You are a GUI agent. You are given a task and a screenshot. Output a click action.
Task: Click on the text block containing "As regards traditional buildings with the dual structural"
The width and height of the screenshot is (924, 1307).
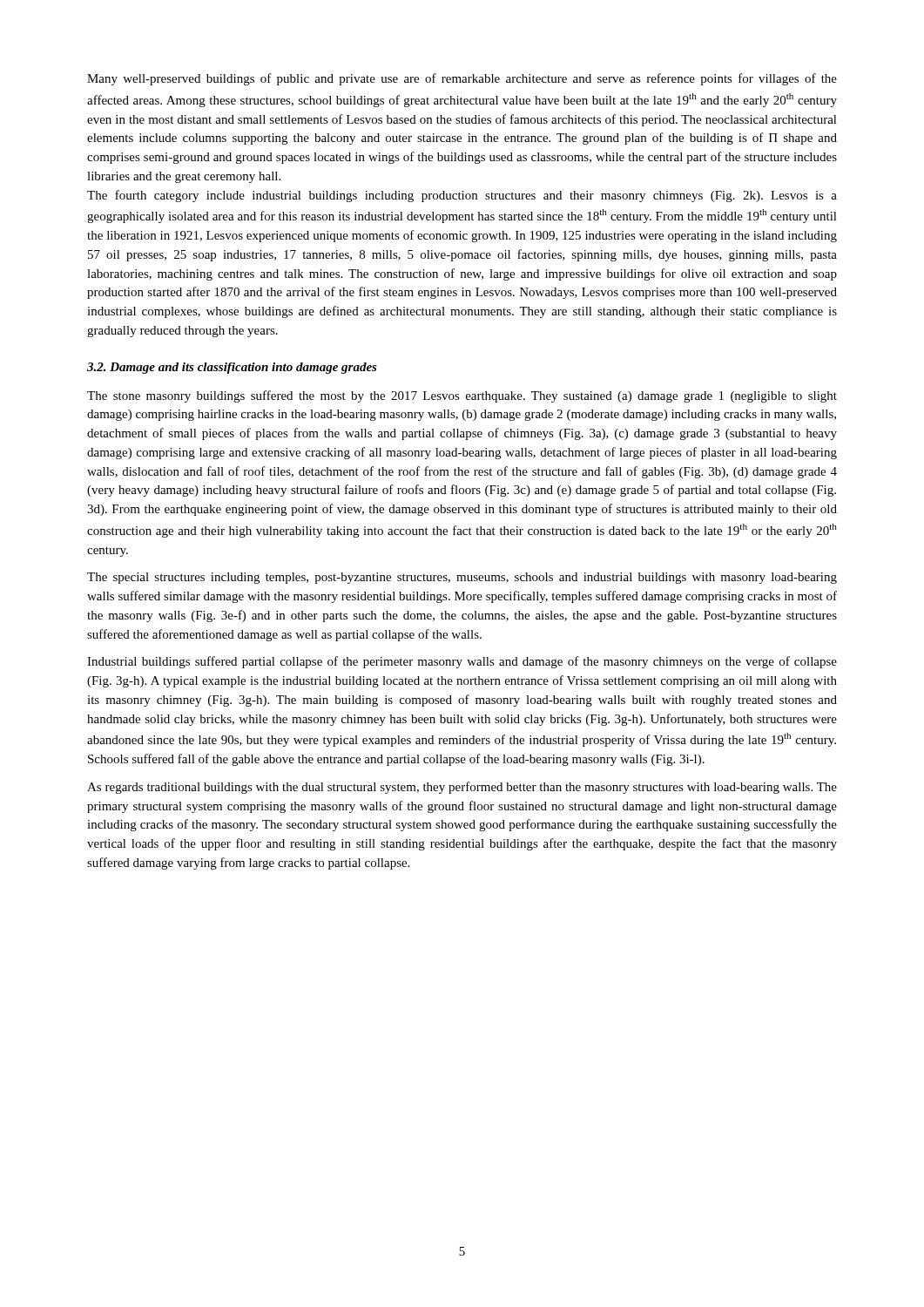pos(462,825)
